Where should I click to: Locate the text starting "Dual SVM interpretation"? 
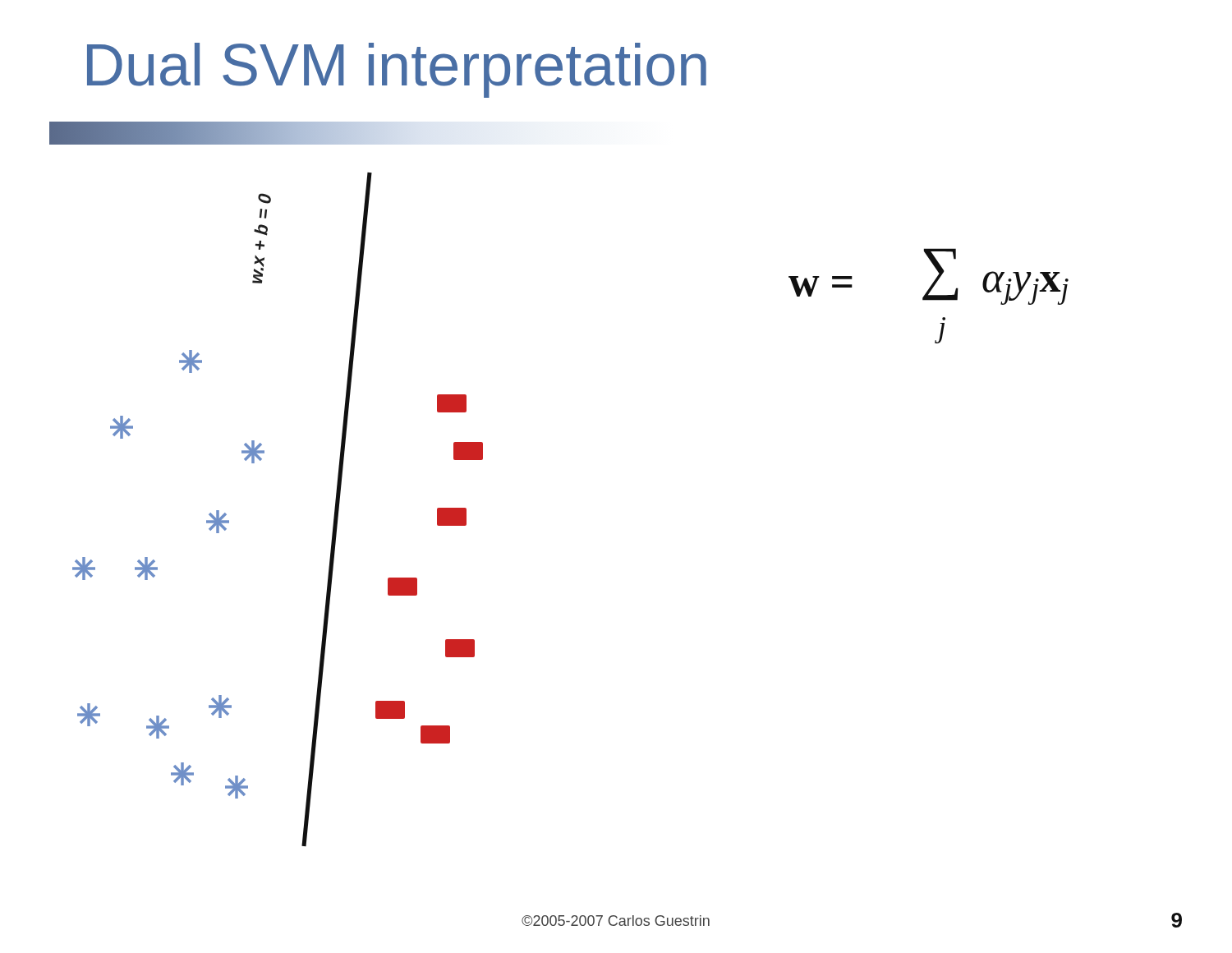click(396, 65)
